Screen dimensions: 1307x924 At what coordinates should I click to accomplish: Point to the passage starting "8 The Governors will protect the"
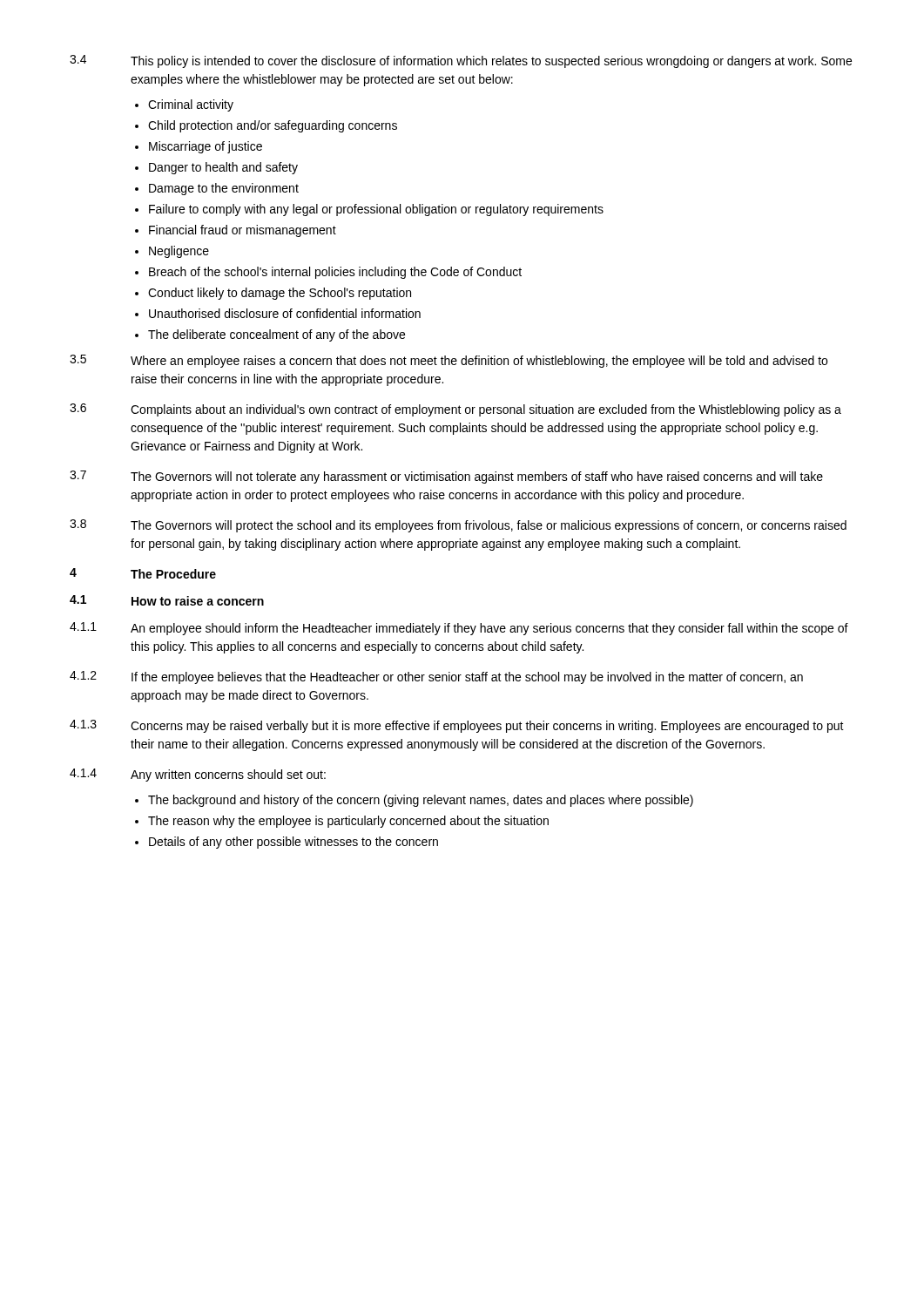[x=462, y=535]
